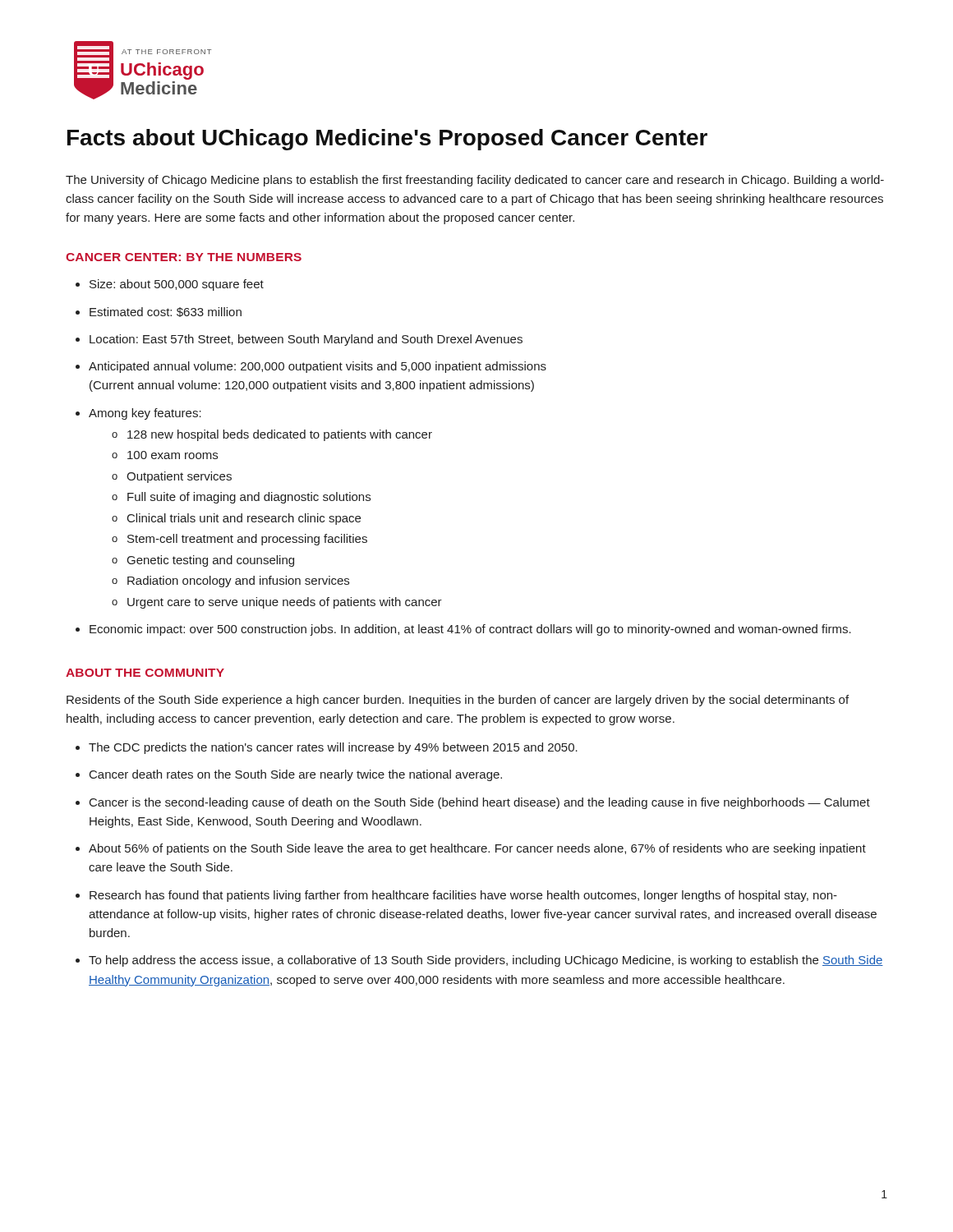Find the list item with the text "About 56% of"
Viewport: 953px width, 1232px height.
[476, 858]
